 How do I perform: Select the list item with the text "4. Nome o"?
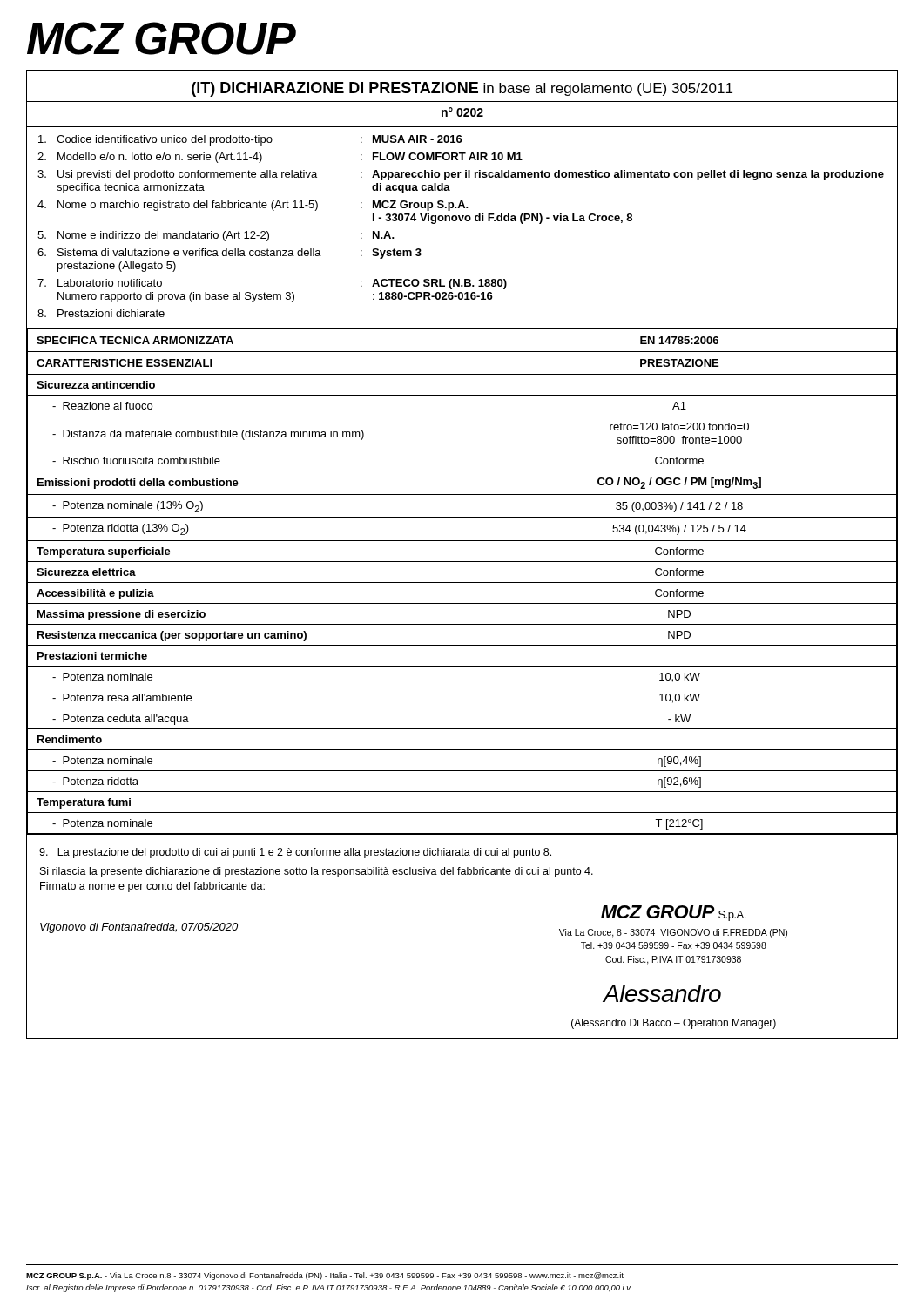pos(462,211)
